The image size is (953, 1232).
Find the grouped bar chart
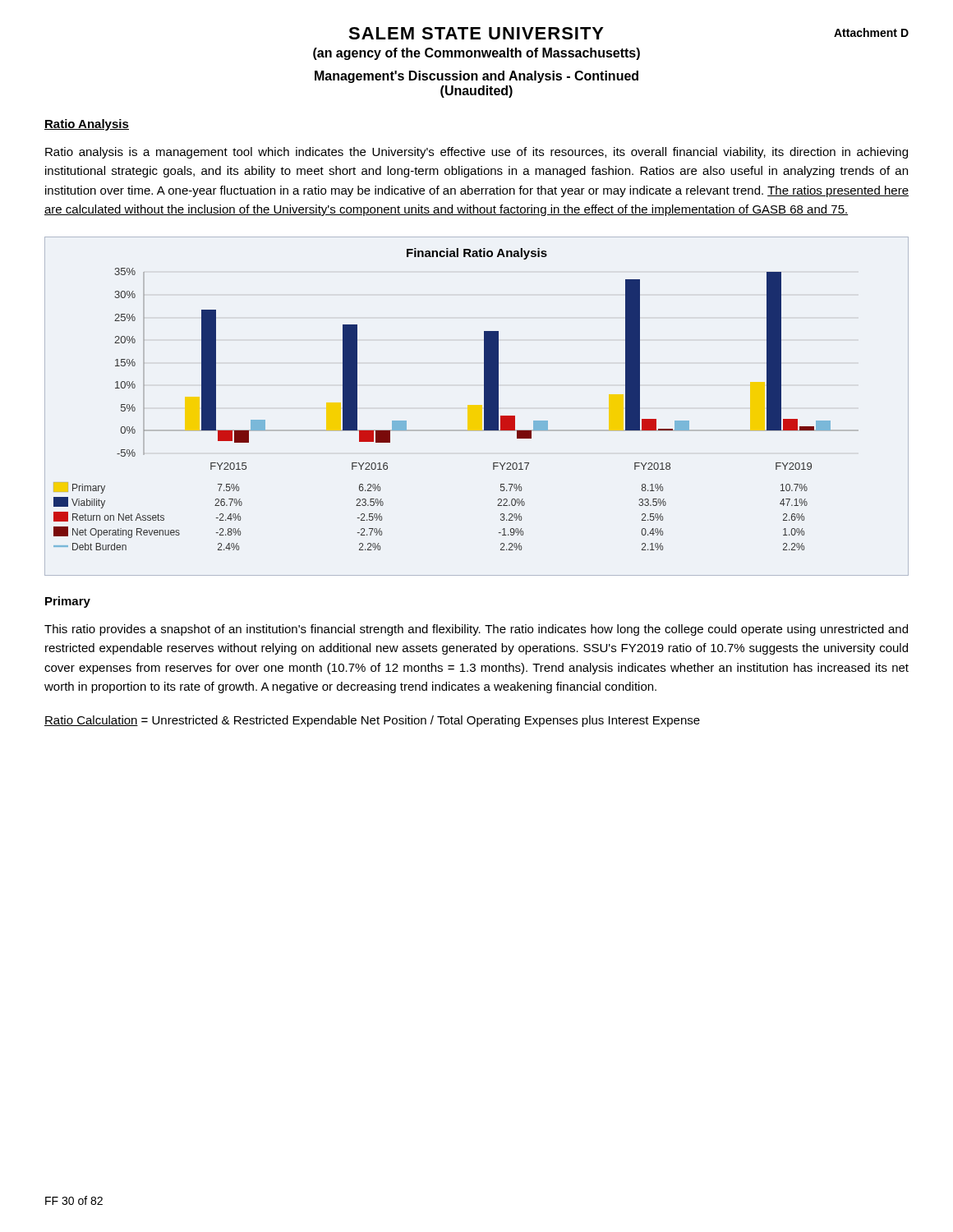tap(476, 406)
